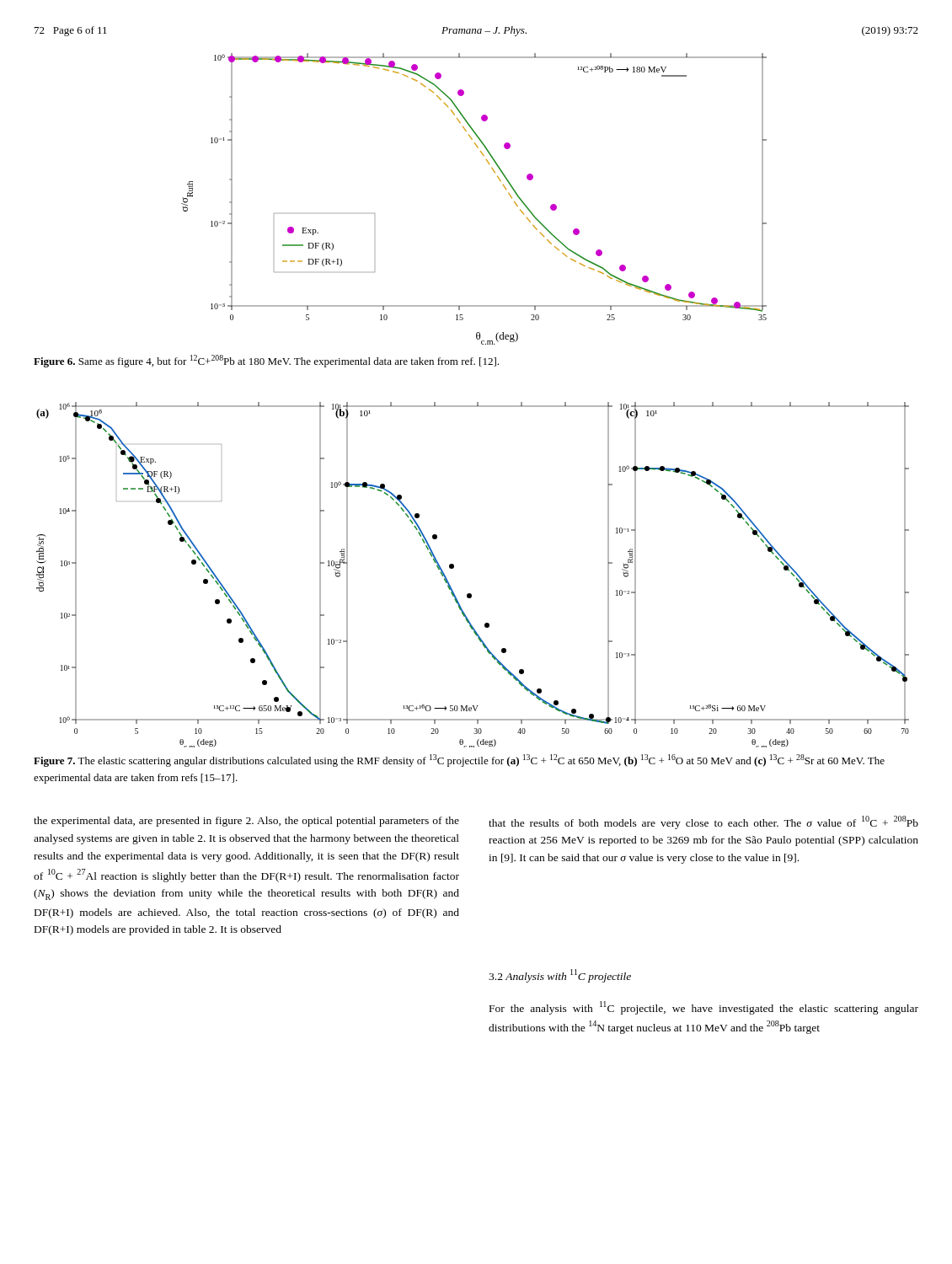
Task: Locate the text block containing "that the results of both models are very"
Action: [x=703, y=839]
